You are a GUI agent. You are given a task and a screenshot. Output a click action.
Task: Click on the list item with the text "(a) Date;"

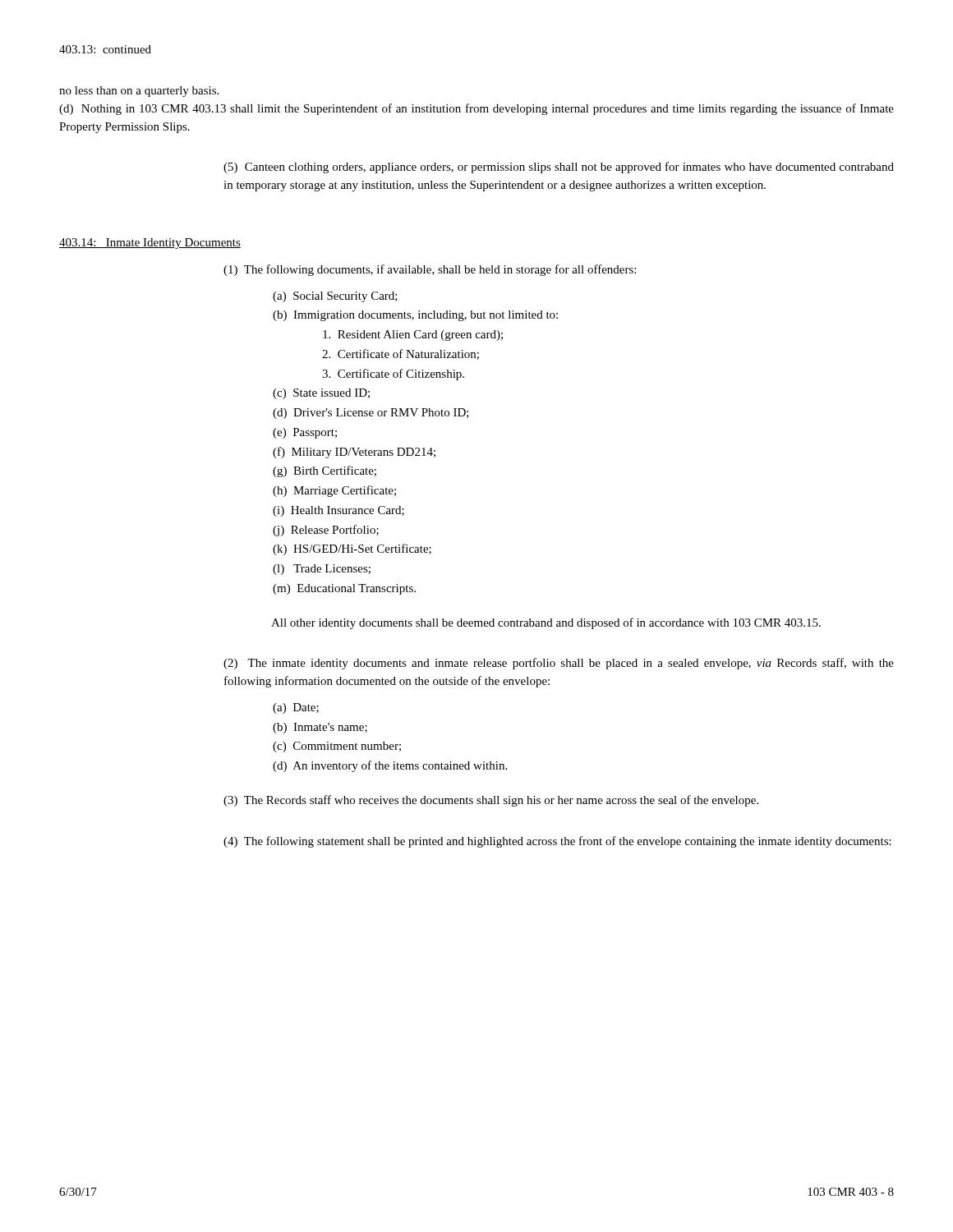point(296,707)
